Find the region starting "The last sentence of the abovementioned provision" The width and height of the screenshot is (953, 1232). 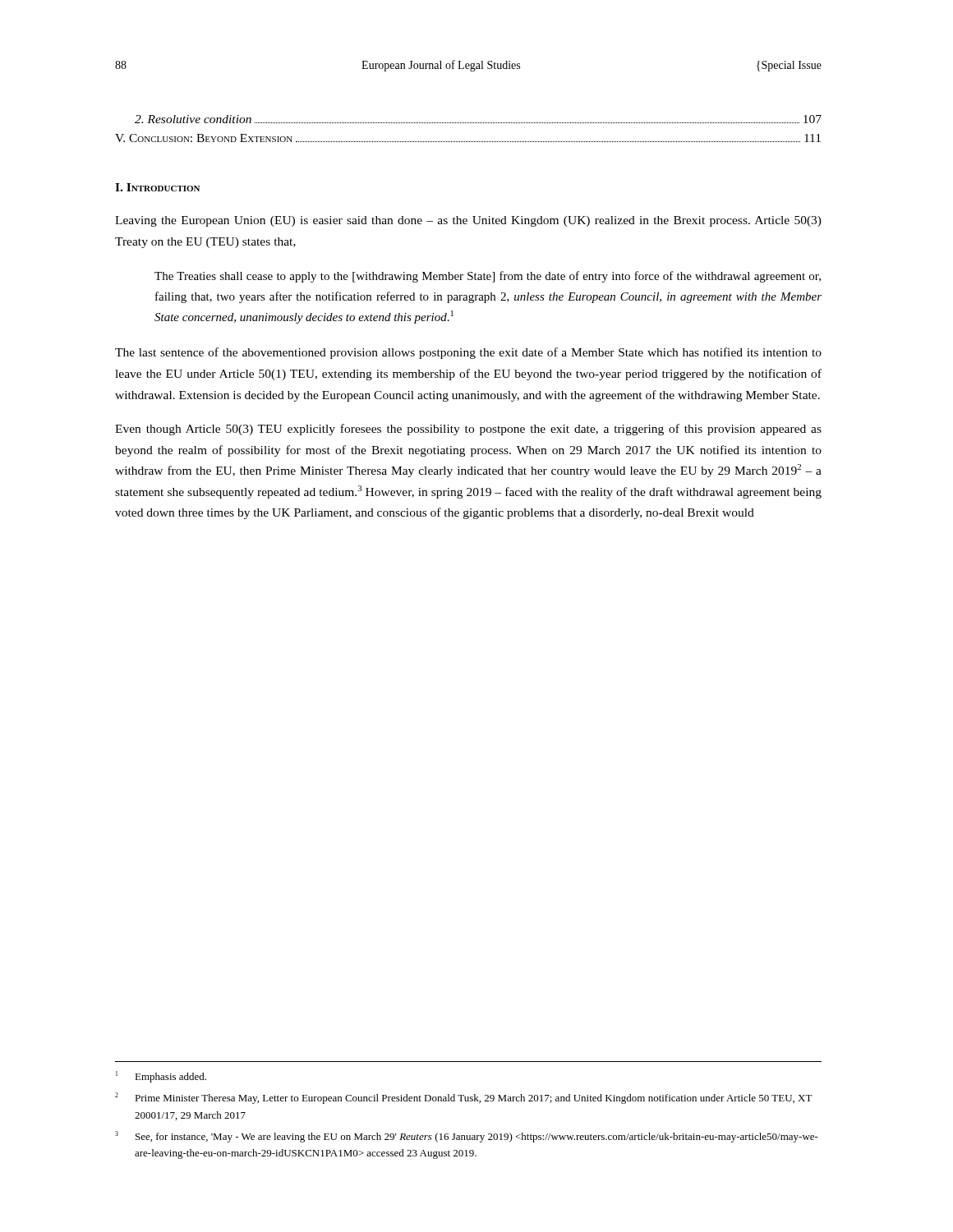(x=468, y=373)
